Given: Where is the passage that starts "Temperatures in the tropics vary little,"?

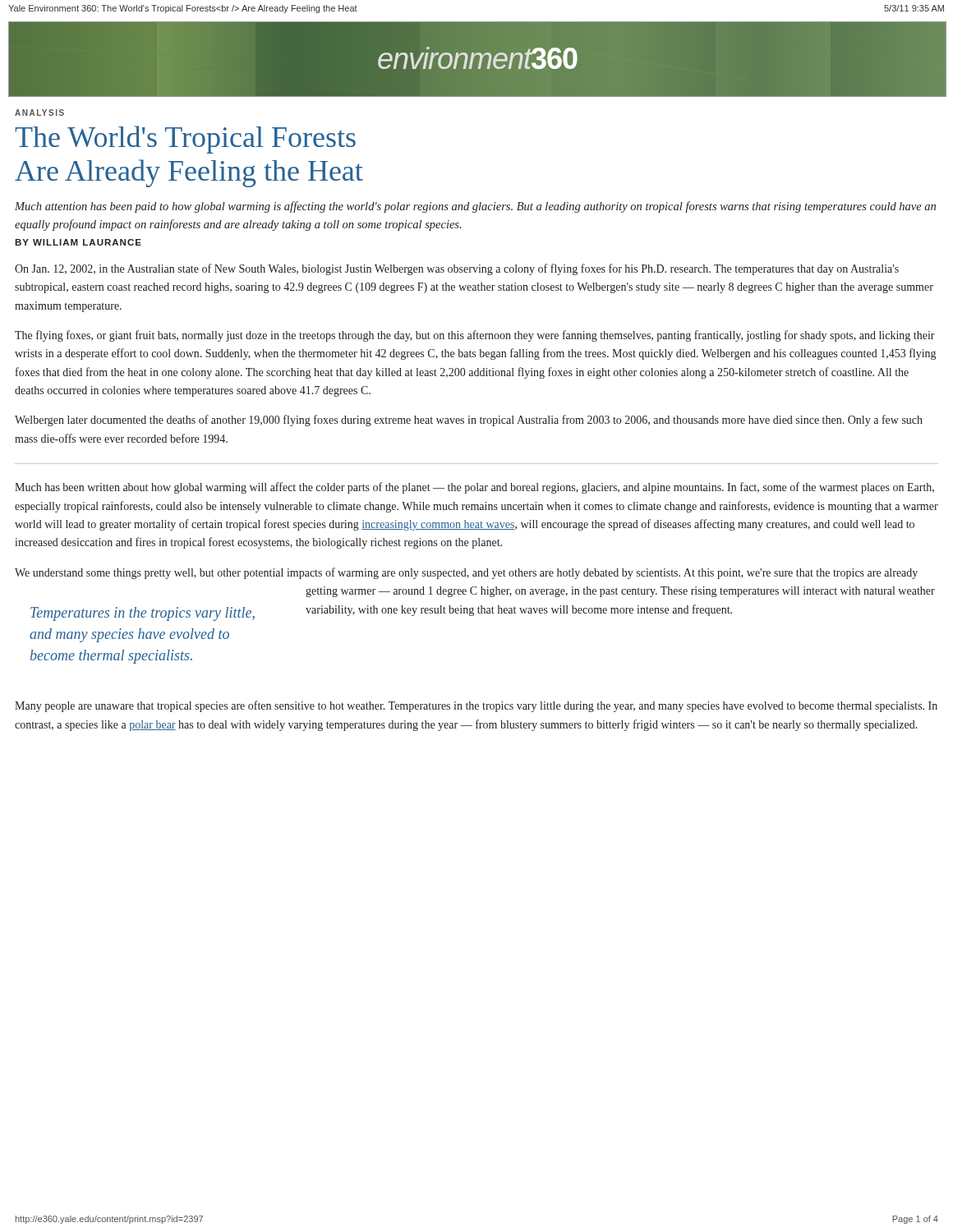Looking at the screenshot, I should [x=143, y=634].
